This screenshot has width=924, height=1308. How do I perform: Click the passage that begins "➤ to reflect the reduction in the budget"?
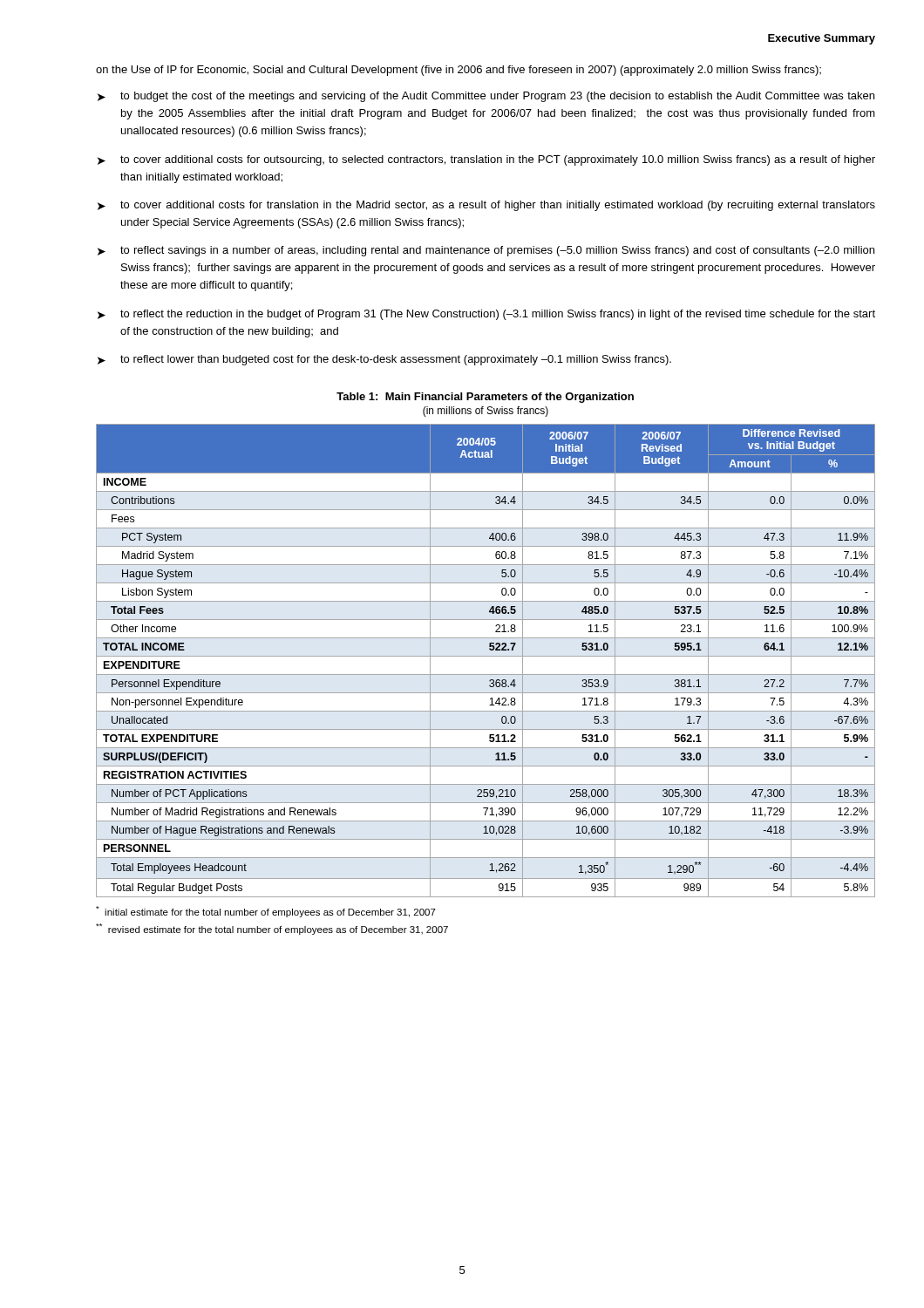coord(486,322)
